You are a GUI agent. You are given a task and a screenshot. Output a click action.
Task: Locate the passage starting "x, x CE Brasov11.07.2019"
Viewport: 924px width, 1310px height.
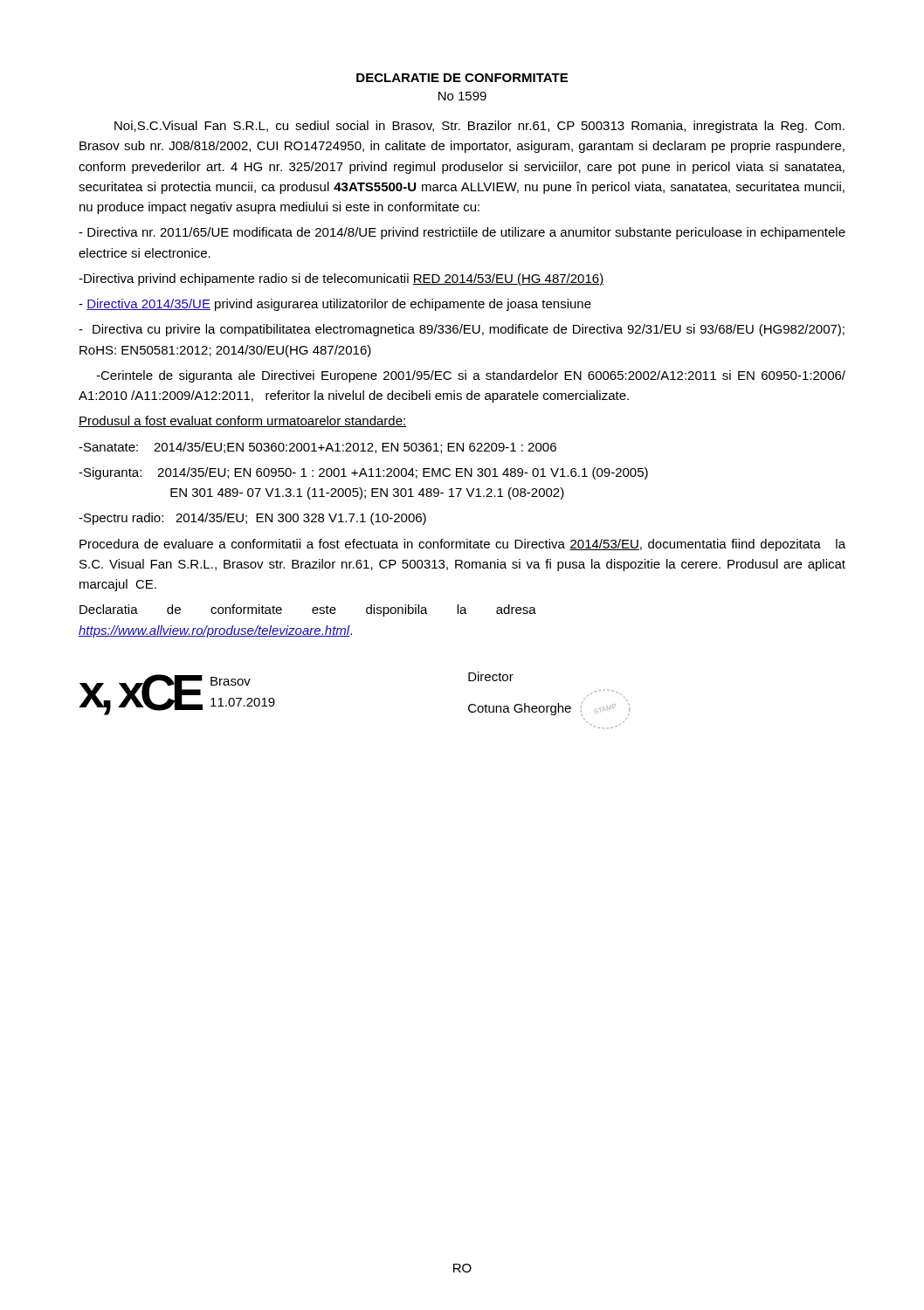[177, 693]
